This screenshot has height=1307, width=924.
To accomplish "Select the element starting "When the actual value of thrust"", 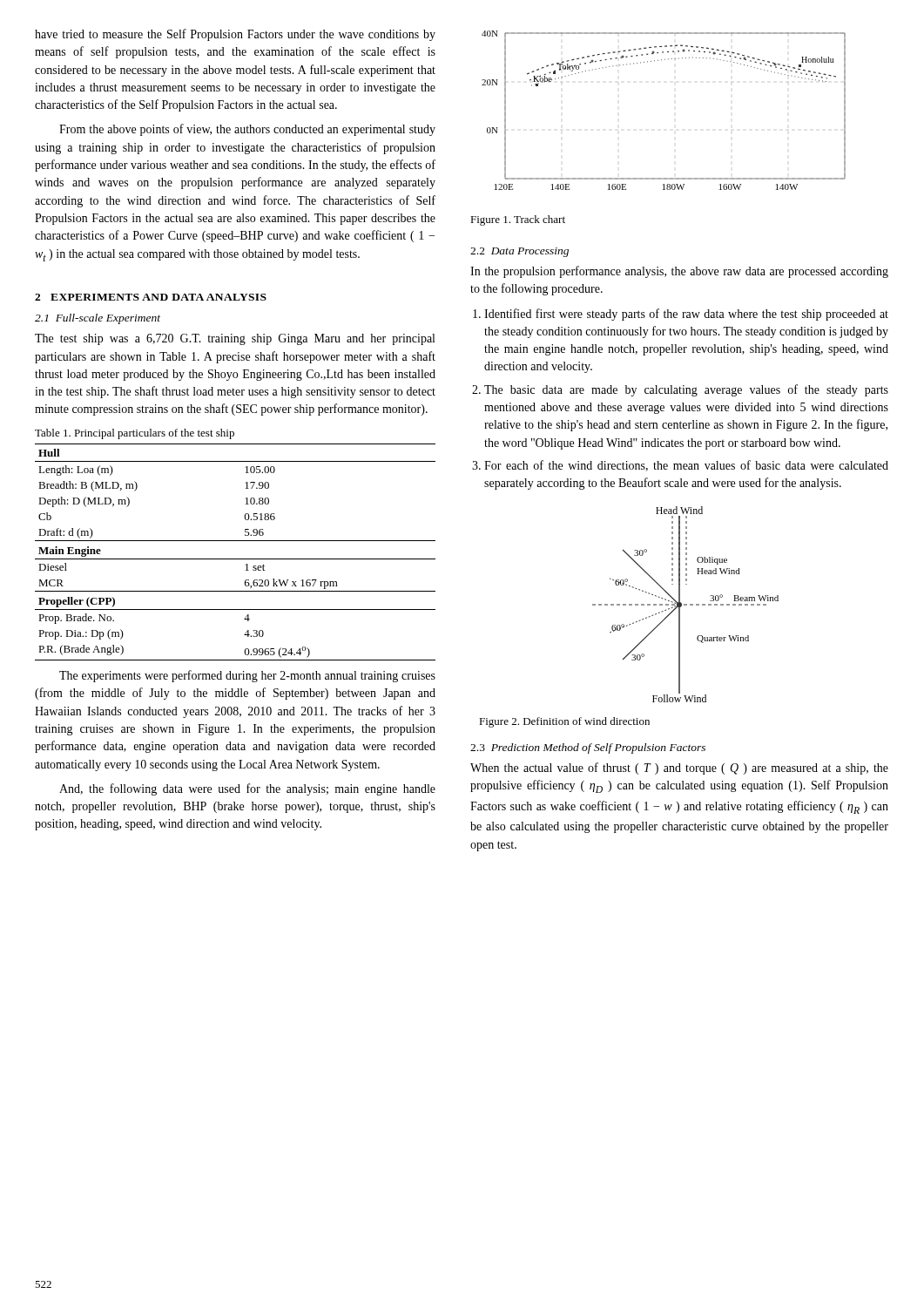I will point(679,807).
